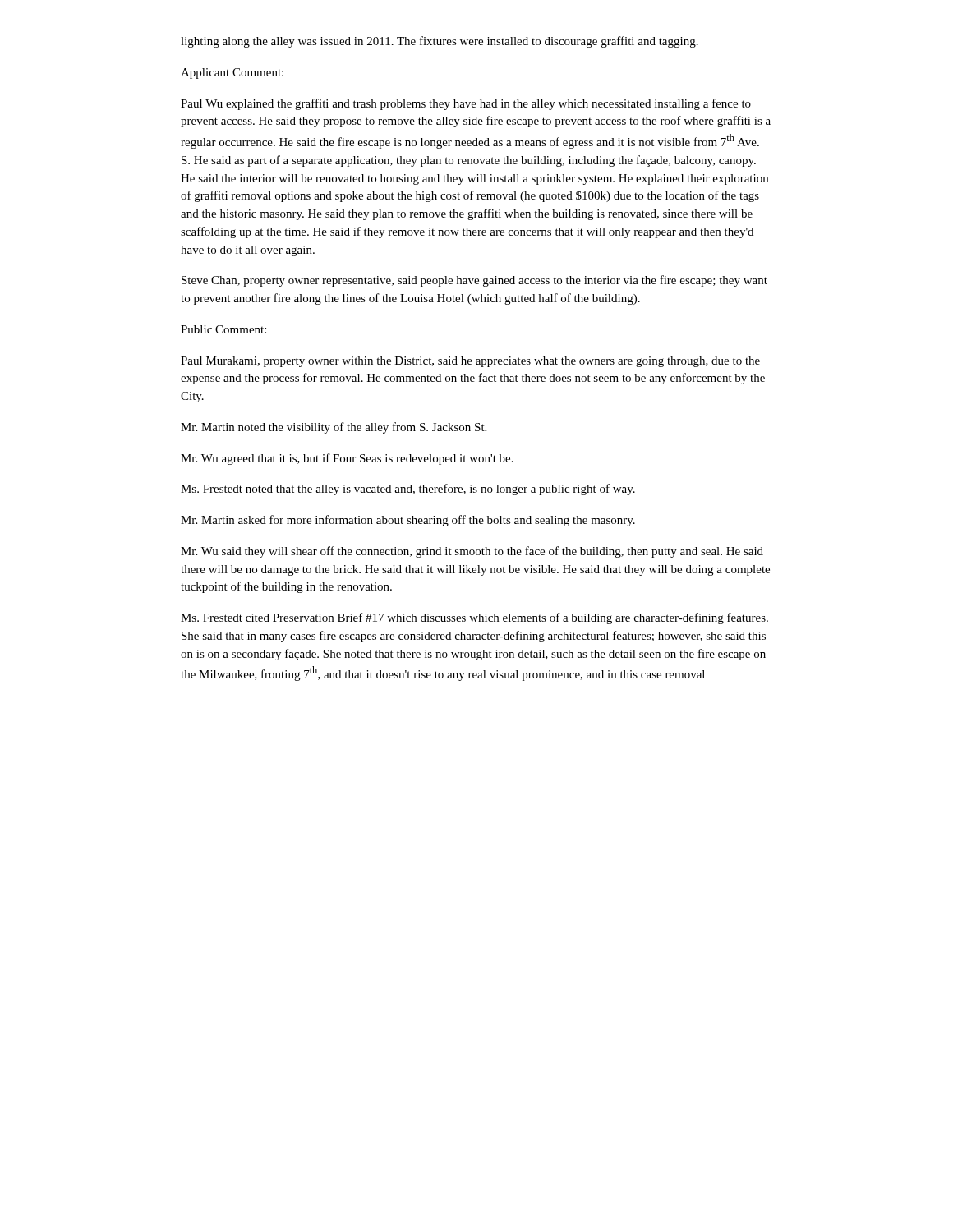
Task: Select the block starting "Ms. Frestedt cited Preservation Brief #17 which discusses"
Action: click(x=475, y=646)
